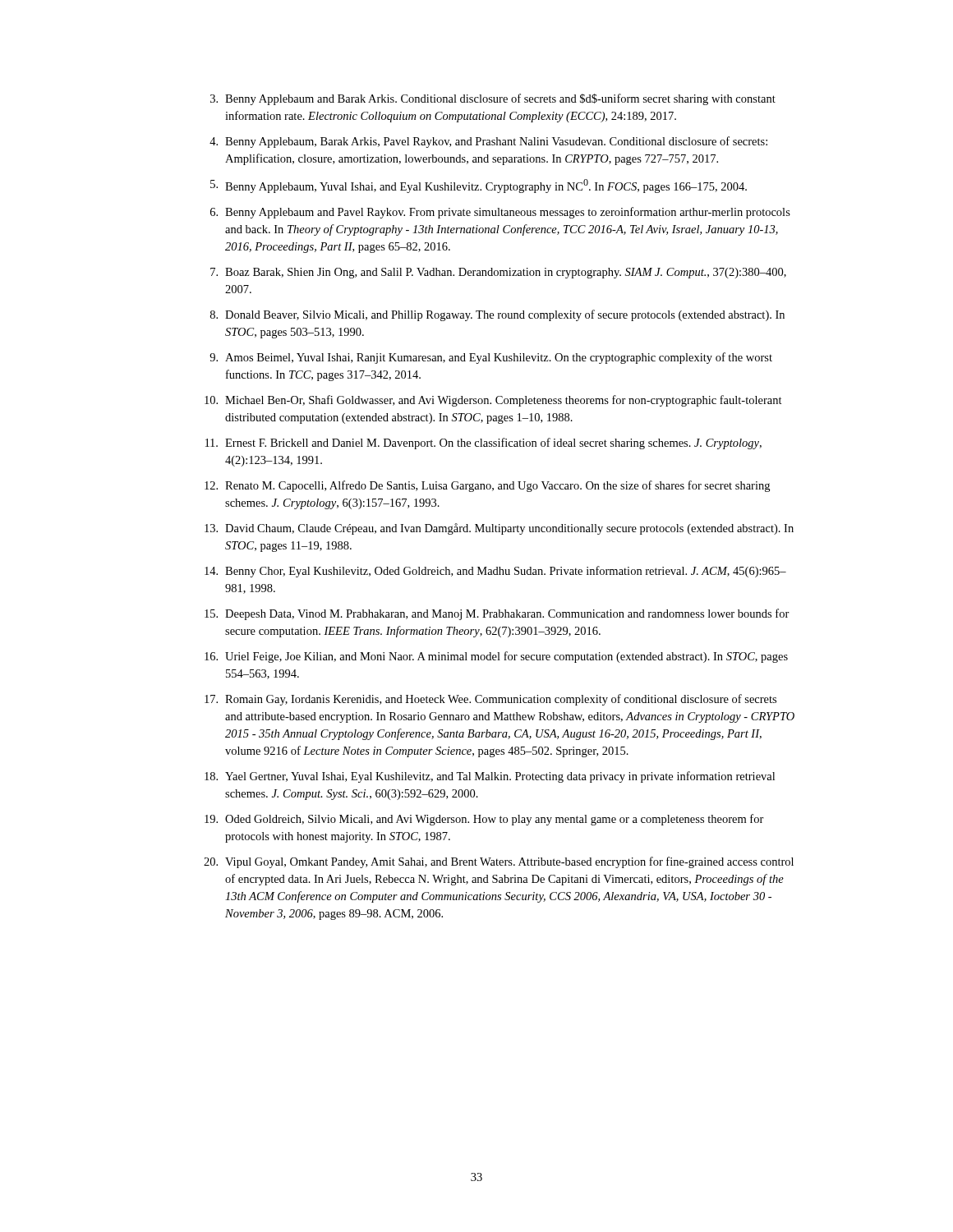The image size is (953, 1232).
Task: Find the text block starting "5. Benny Applebaum, Yuval Ishai, and Eyal"
Action: point(493,186)
